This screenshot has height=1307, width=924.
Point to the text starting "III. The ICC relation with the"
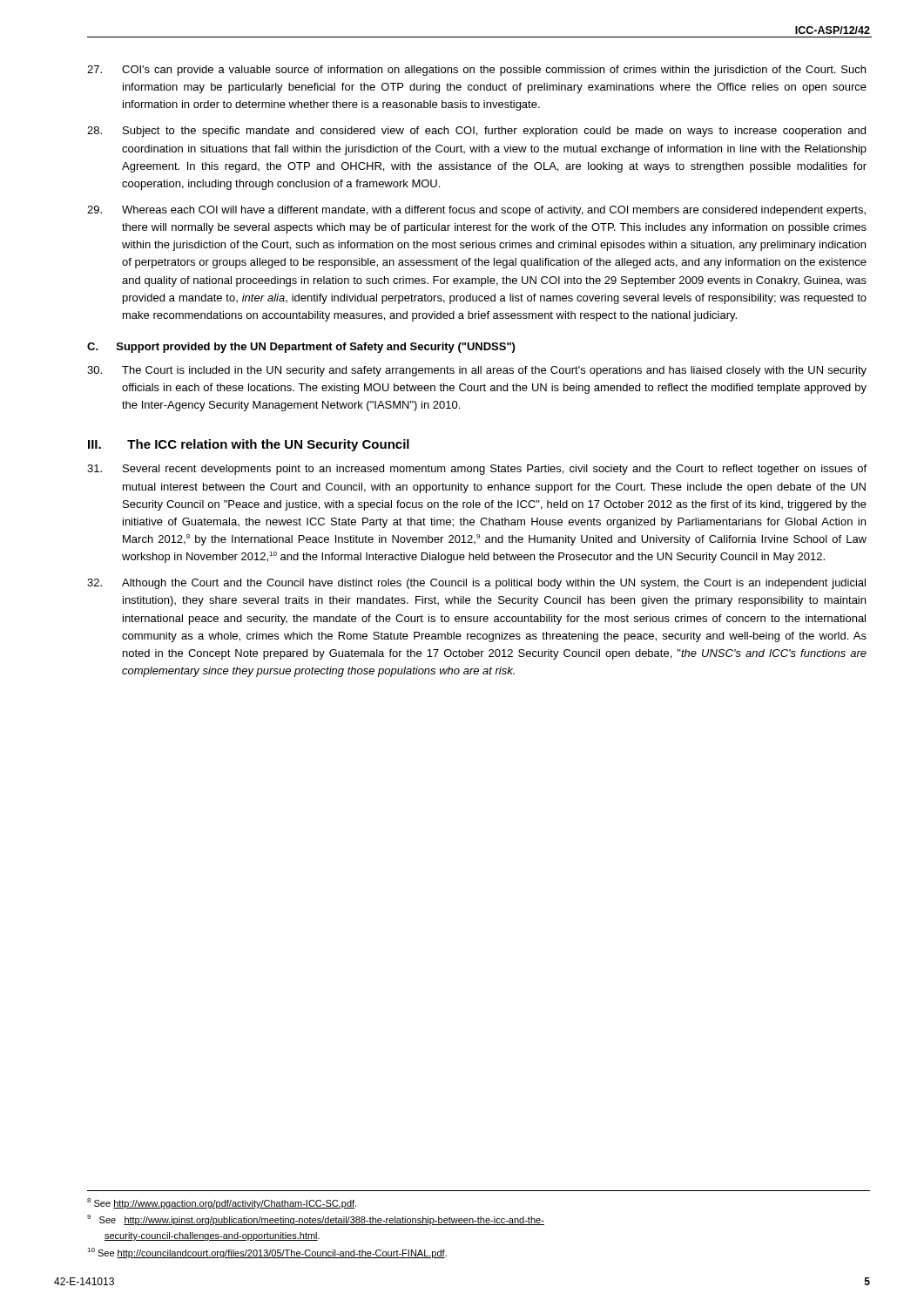(248, 444)
